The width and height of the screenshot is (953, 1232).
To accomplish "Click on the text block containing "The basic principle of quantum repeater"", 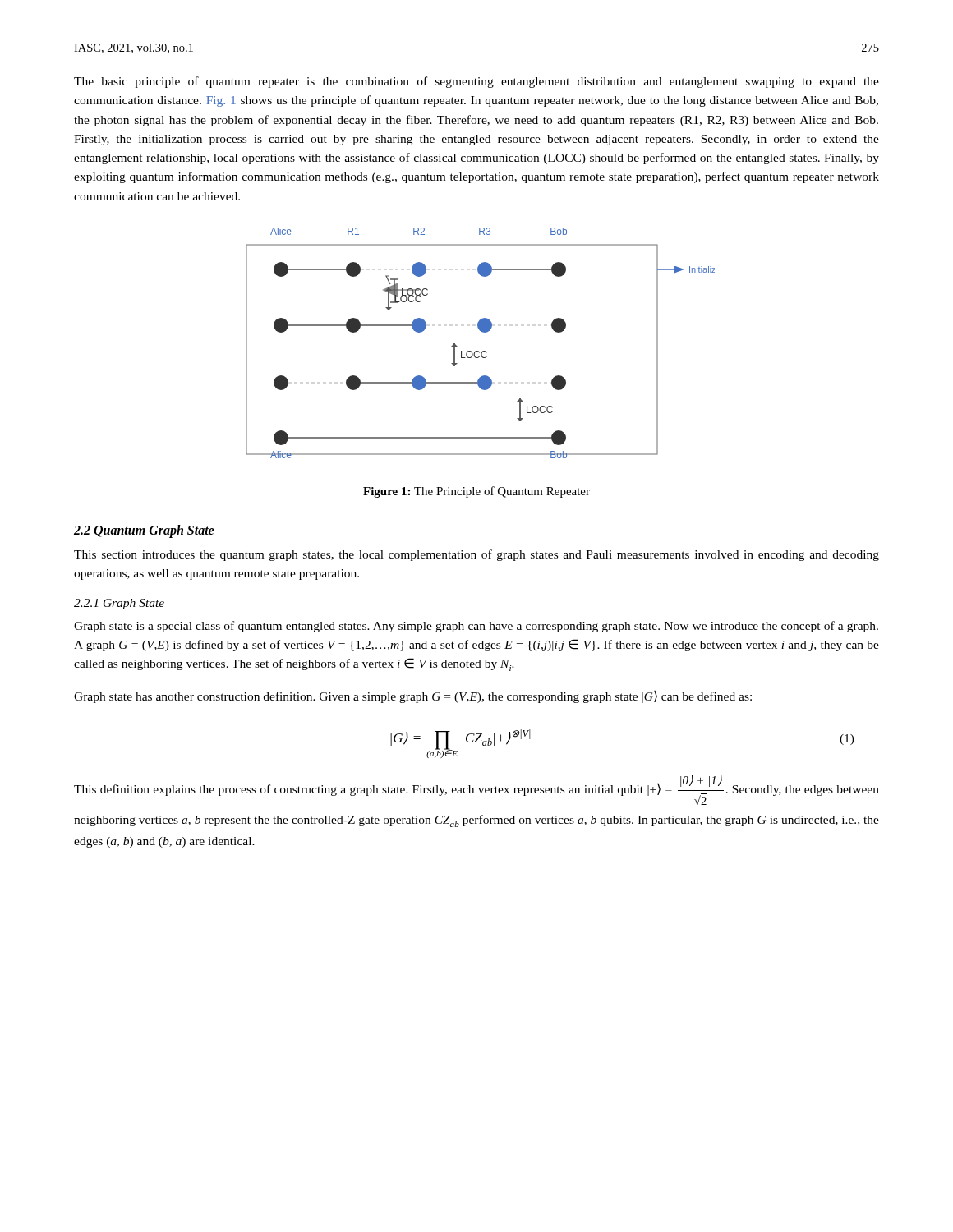I will 476,138.
